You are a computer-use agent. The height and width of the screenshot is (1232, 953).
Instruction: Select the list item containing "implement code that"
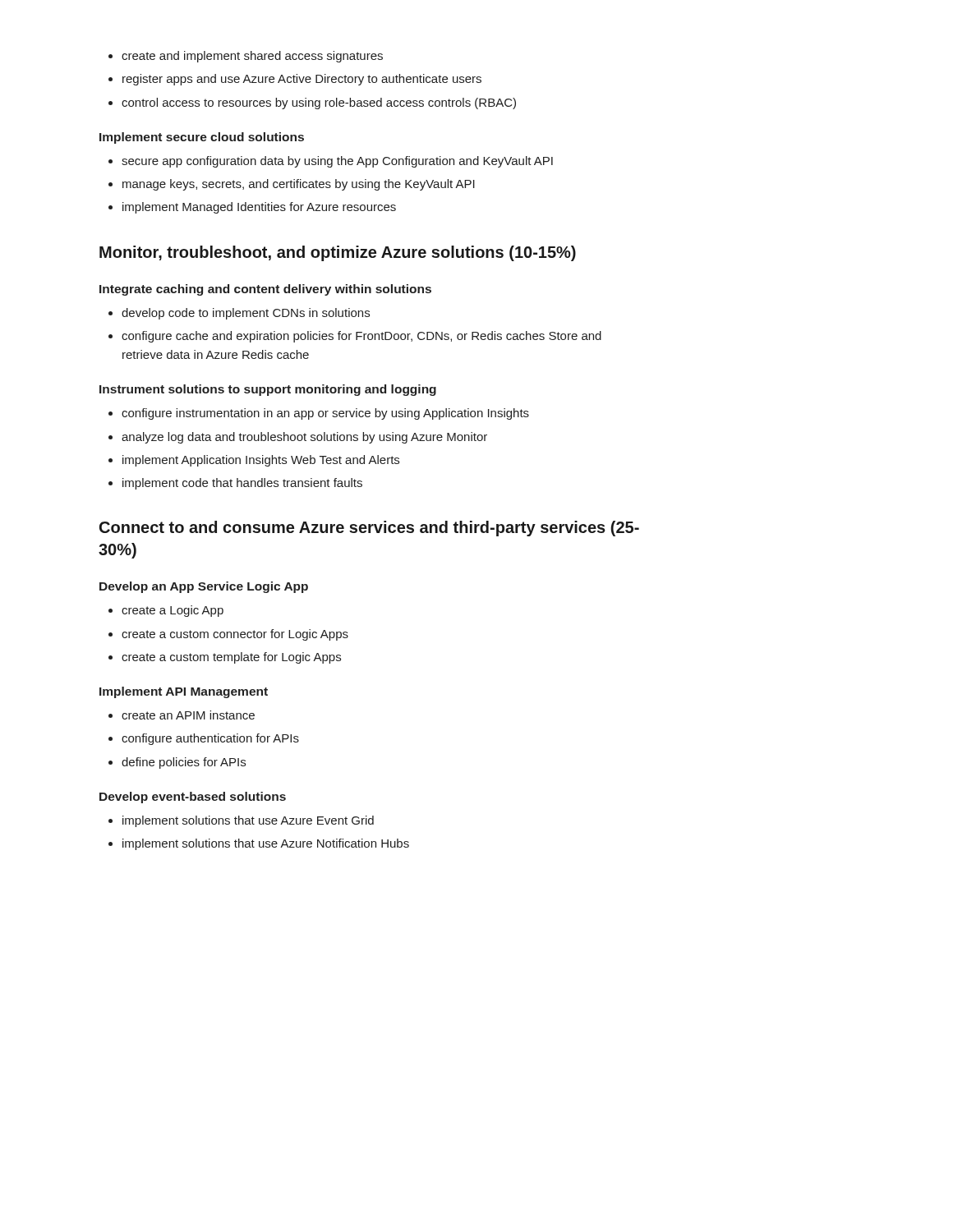[x=242, y=484]
